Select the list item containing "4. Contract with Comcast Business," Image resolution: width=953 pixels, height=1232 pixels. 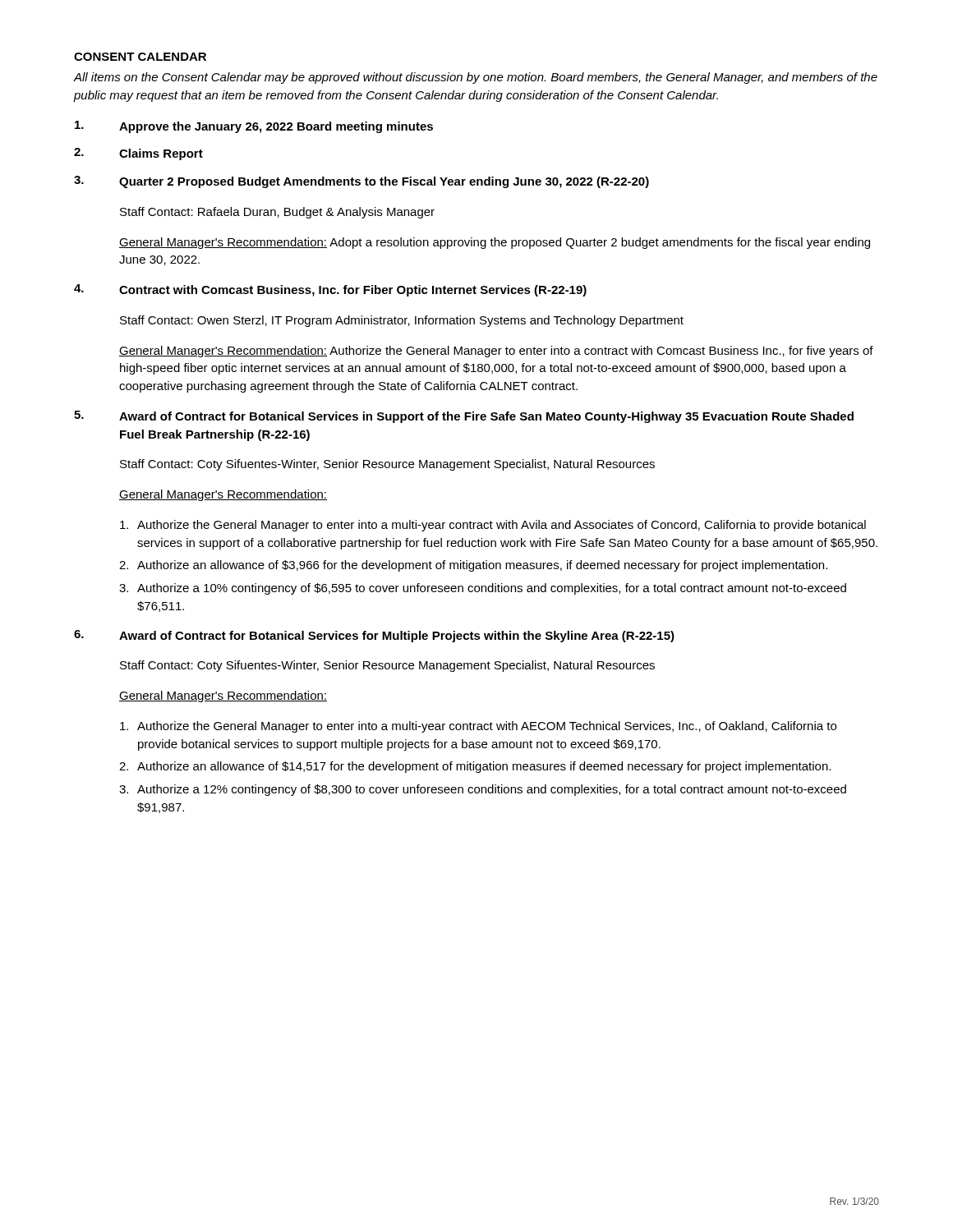tap(476, 290)
